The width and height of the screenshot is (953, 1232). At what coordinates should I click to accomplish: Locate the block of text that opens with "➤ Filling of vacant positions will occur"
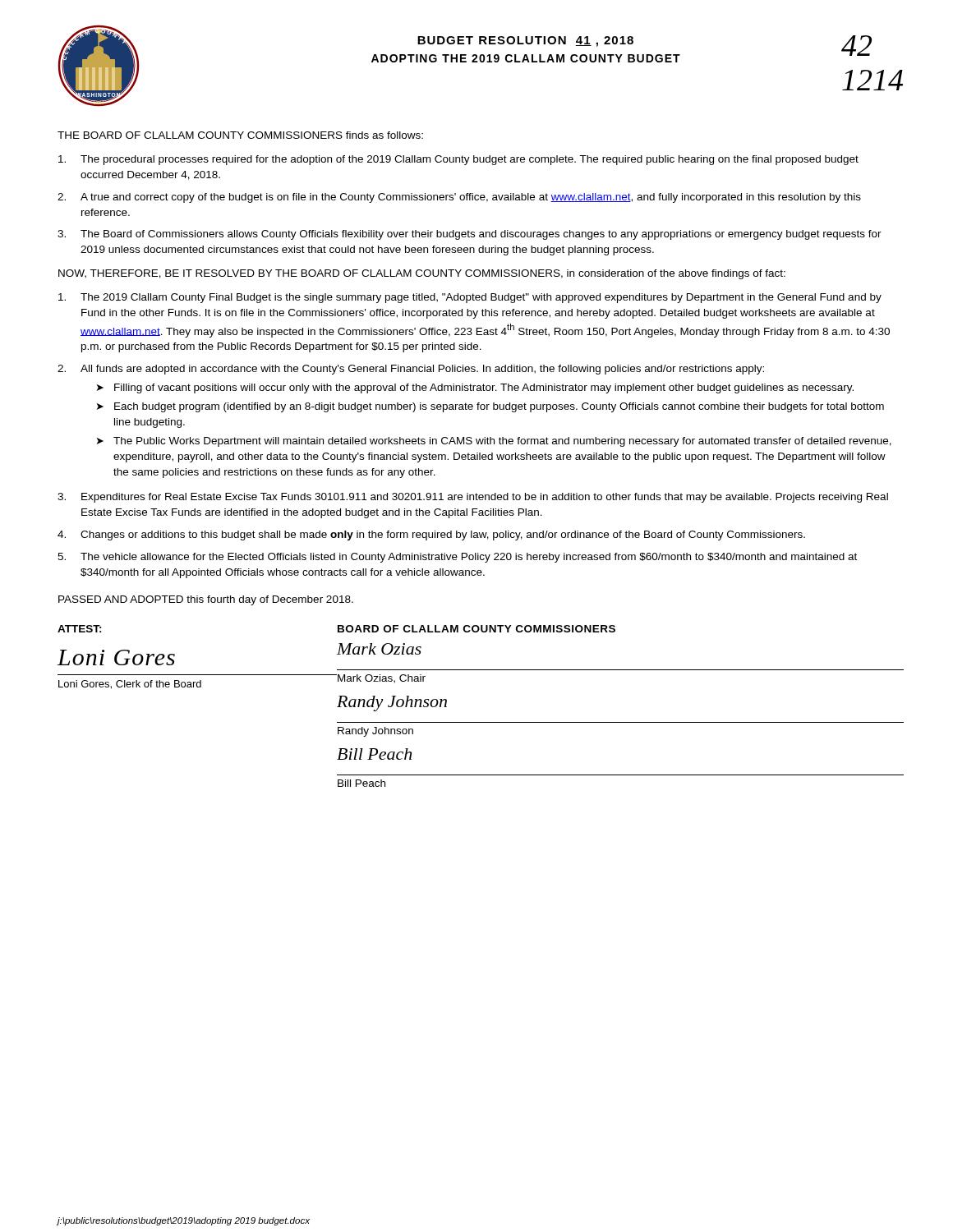475,388
